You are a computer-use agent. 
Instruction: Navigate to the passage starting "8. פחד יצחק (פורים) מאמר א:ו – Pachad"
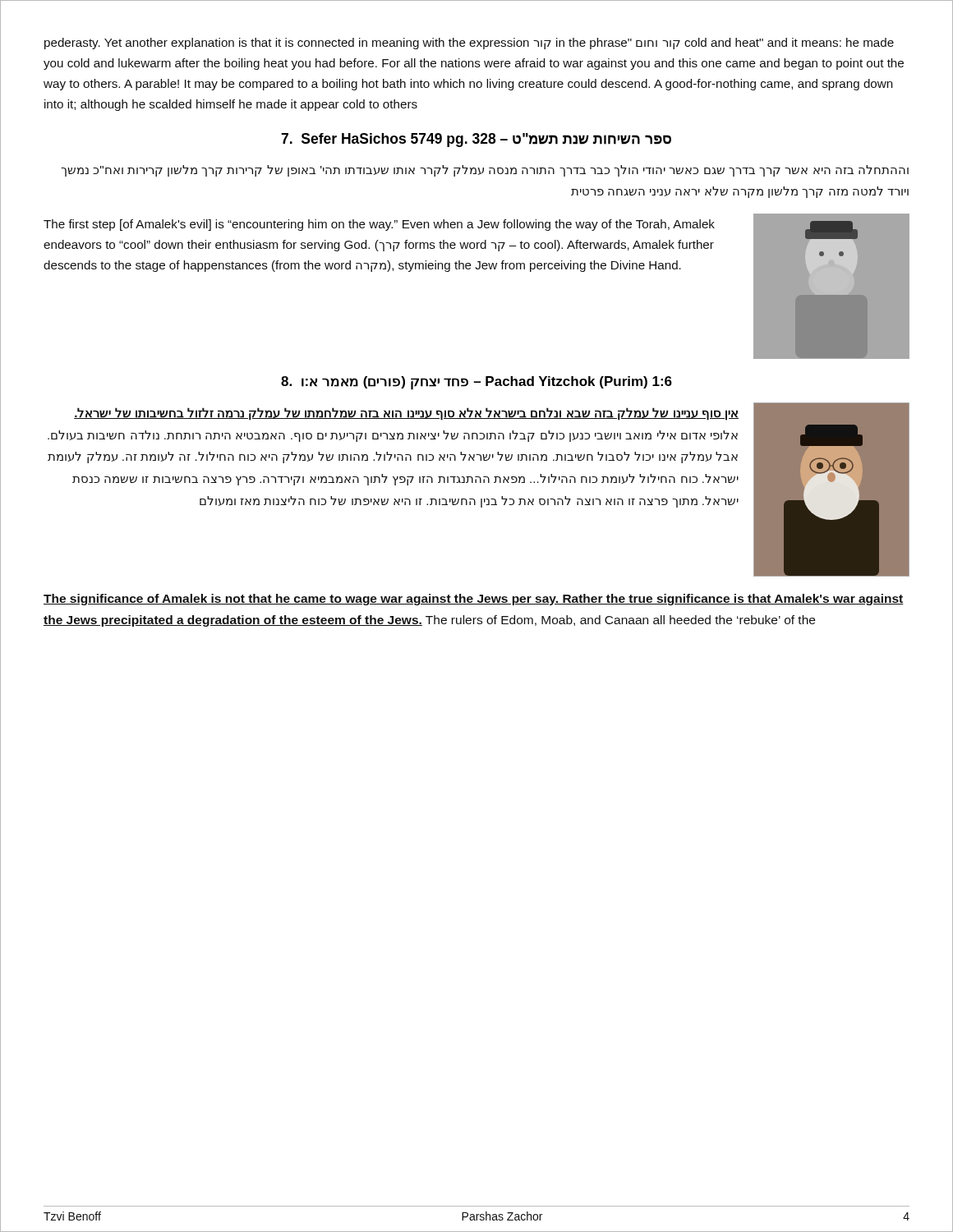pos(476,381)
